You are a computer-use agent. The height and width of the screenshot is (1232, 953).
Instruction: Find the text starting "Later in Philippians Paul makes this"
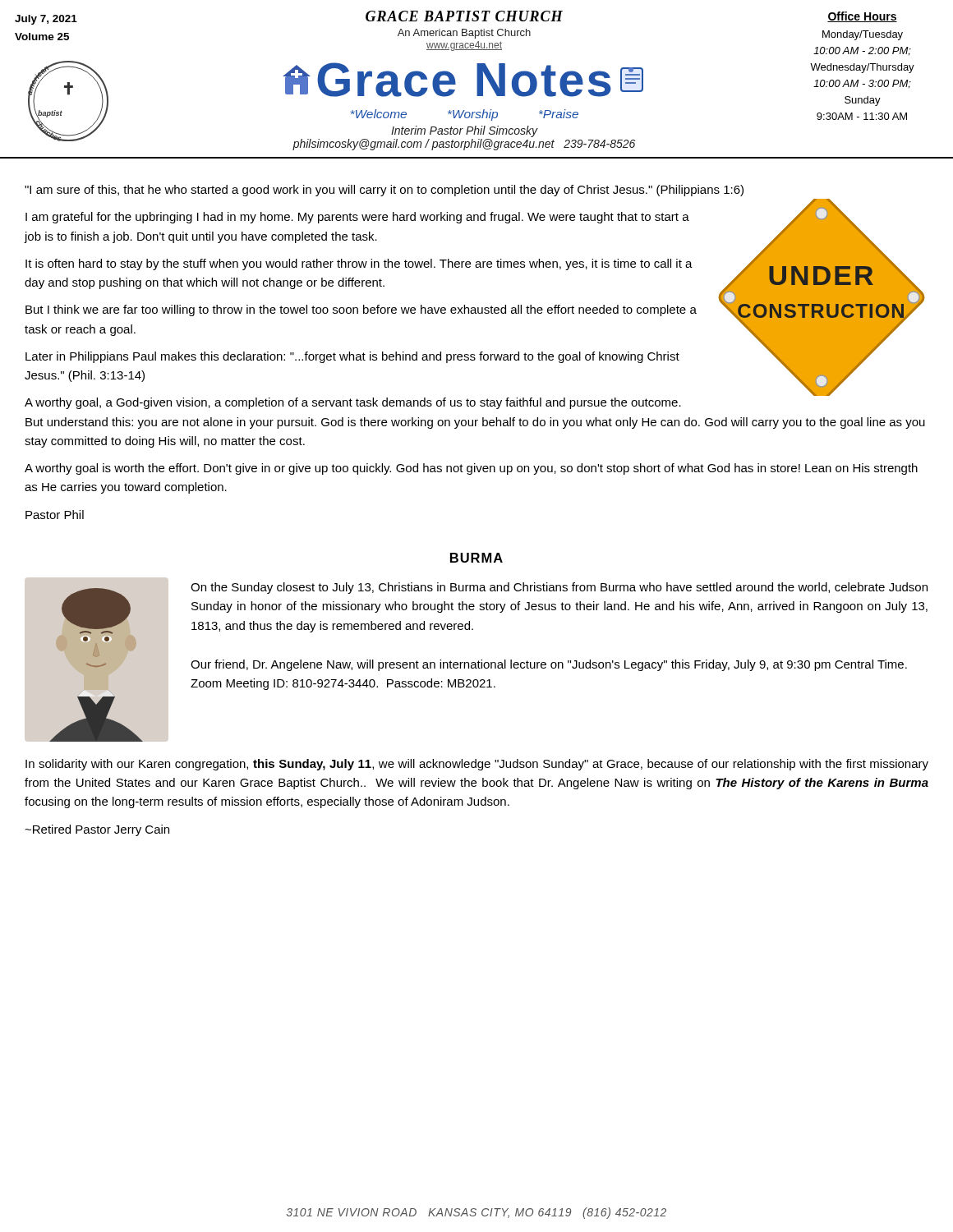point(352,365)
